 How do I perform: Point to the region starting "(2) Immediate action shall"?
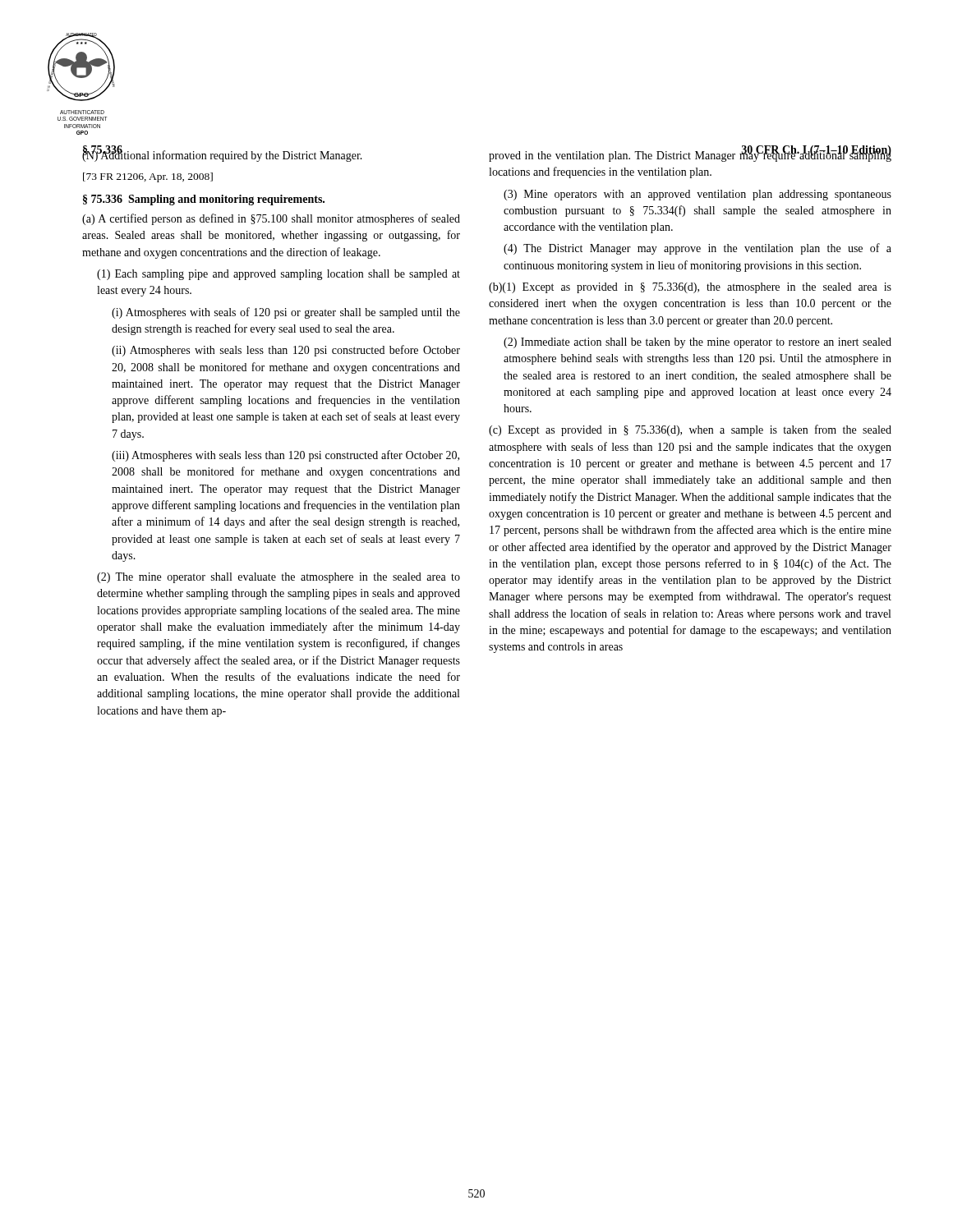(697, 375)
